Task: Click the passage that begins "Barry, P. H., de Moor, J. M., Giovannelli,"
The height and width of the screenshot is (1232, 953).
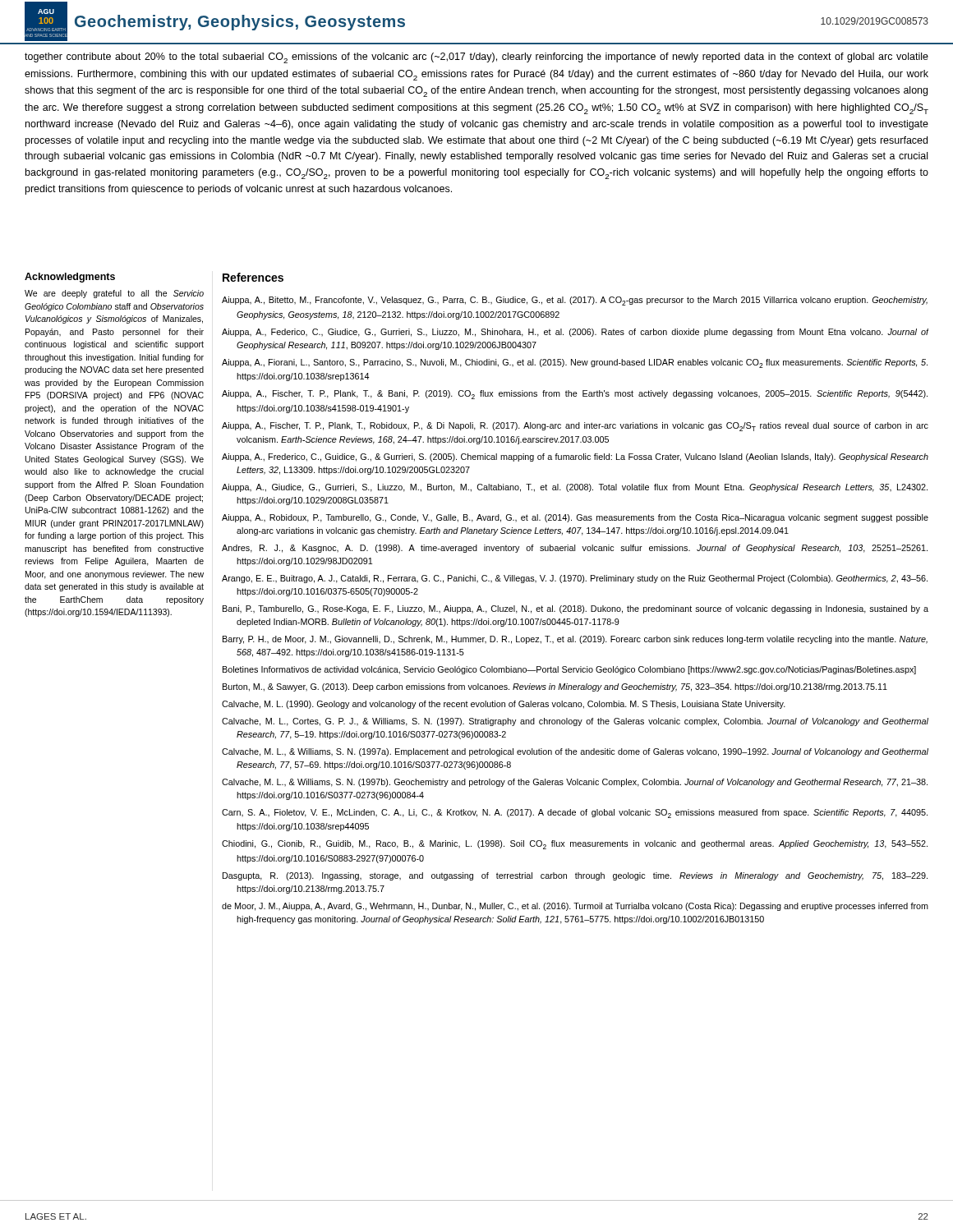Action: click(575, 645)
